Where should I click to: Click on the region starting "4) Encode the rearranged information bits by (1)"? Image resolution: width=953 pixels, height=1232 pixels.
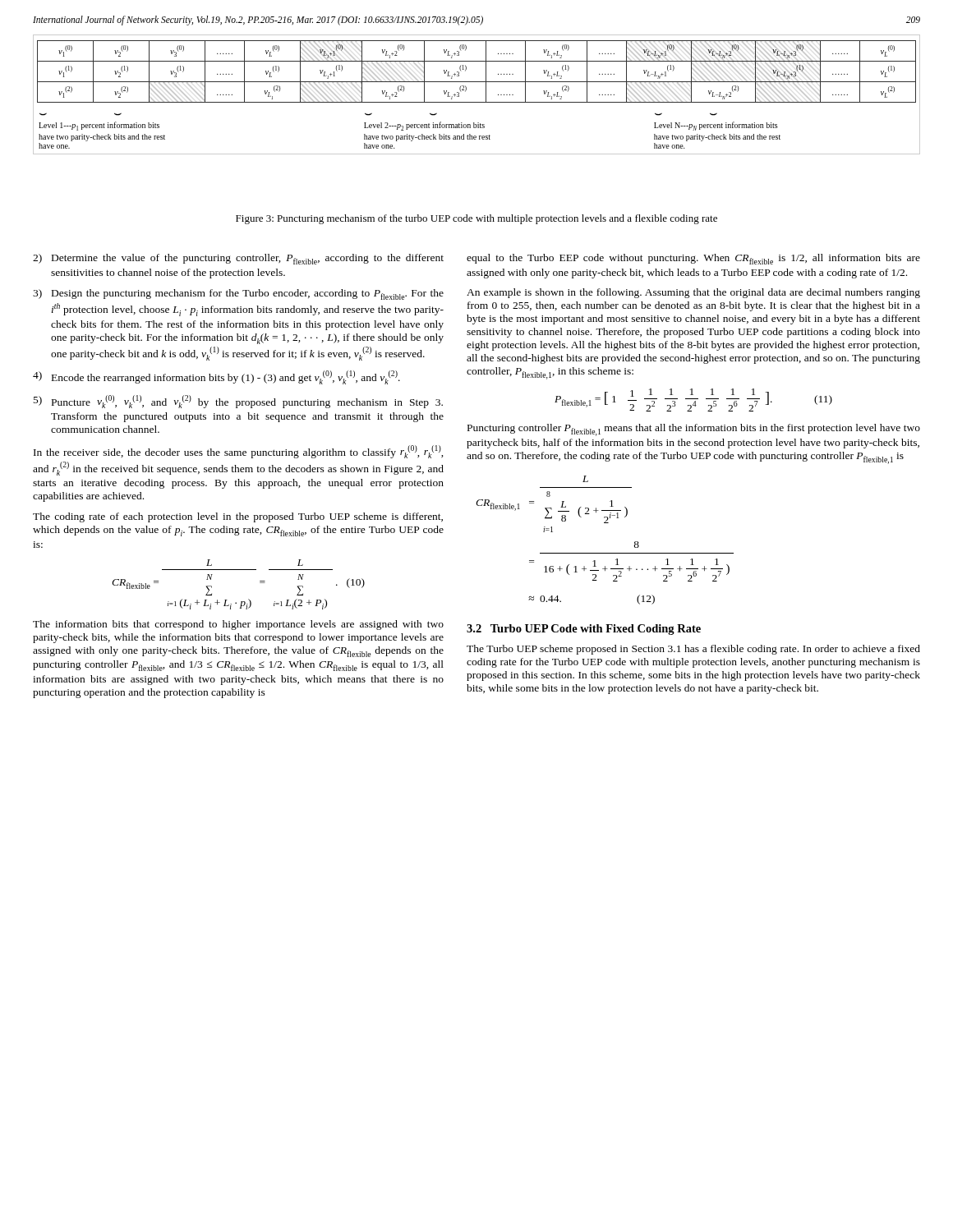[x=238, y=377]
